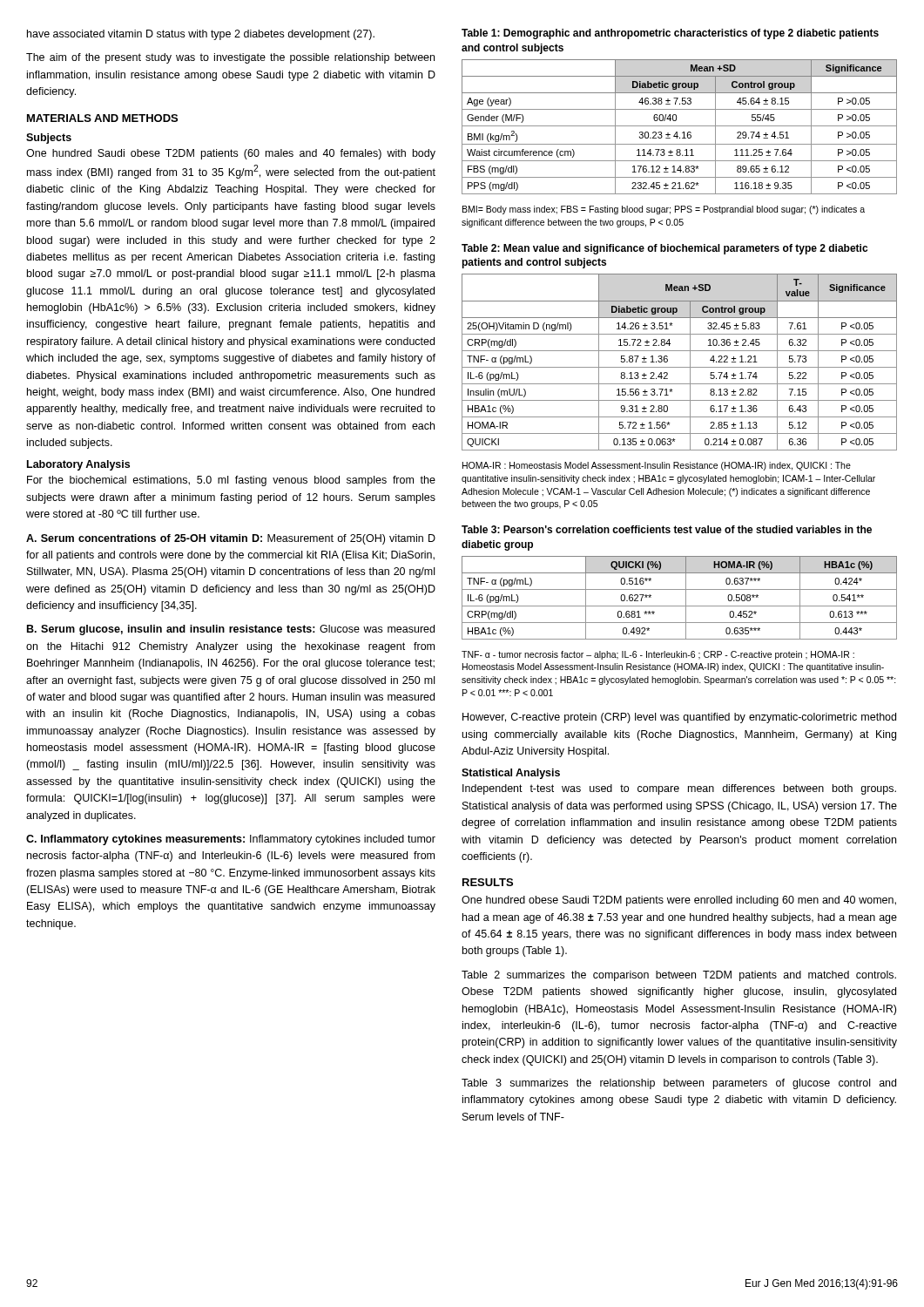Image resolution: width=924 pixels, height=1307 pixels.
Task: Select the text block that reads "have associated vitamin D status with type"
Action: [x=201, y=34]
